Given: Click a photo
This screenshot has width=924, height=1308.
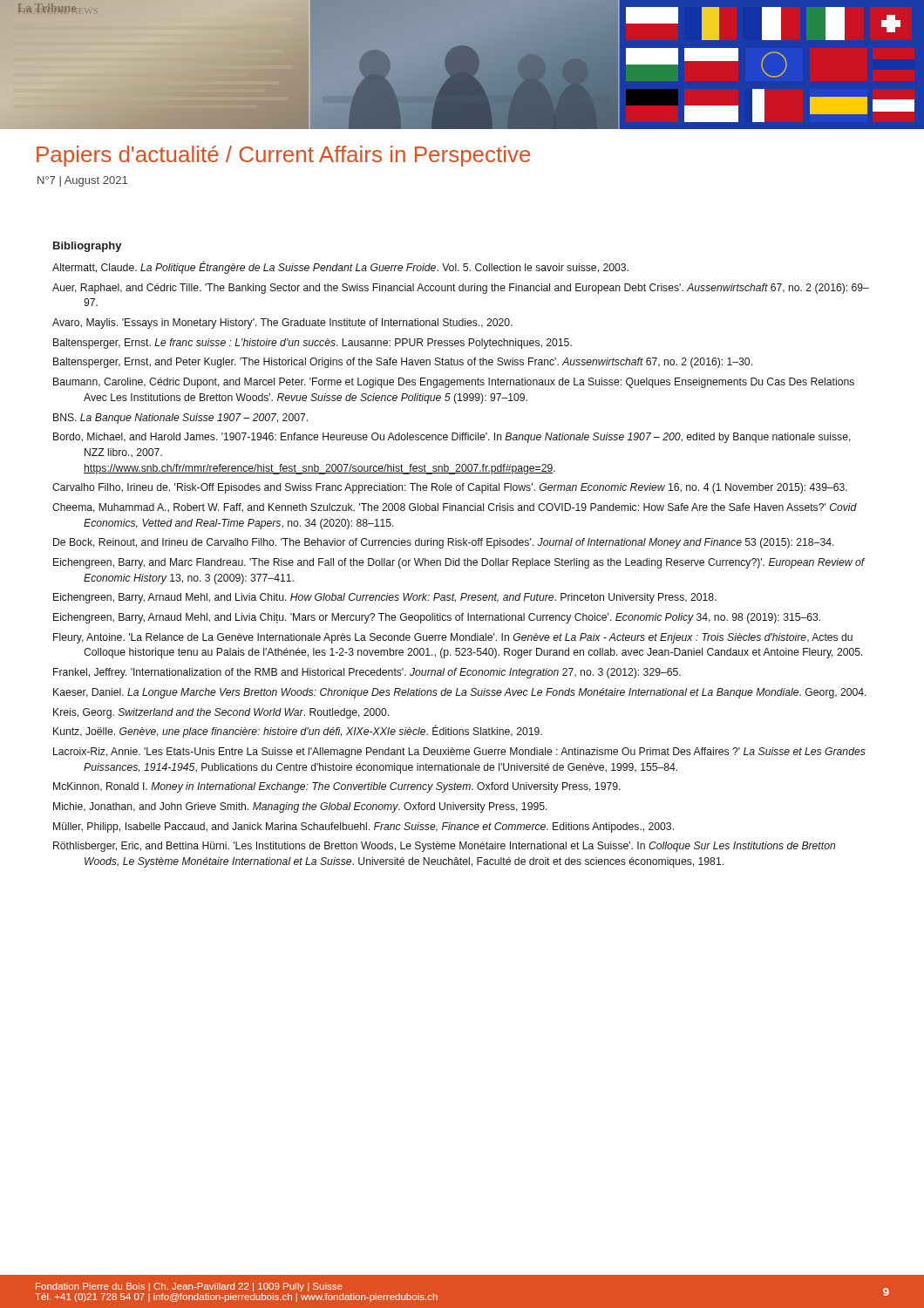Looking at the screenshot, I should (462, 65).
